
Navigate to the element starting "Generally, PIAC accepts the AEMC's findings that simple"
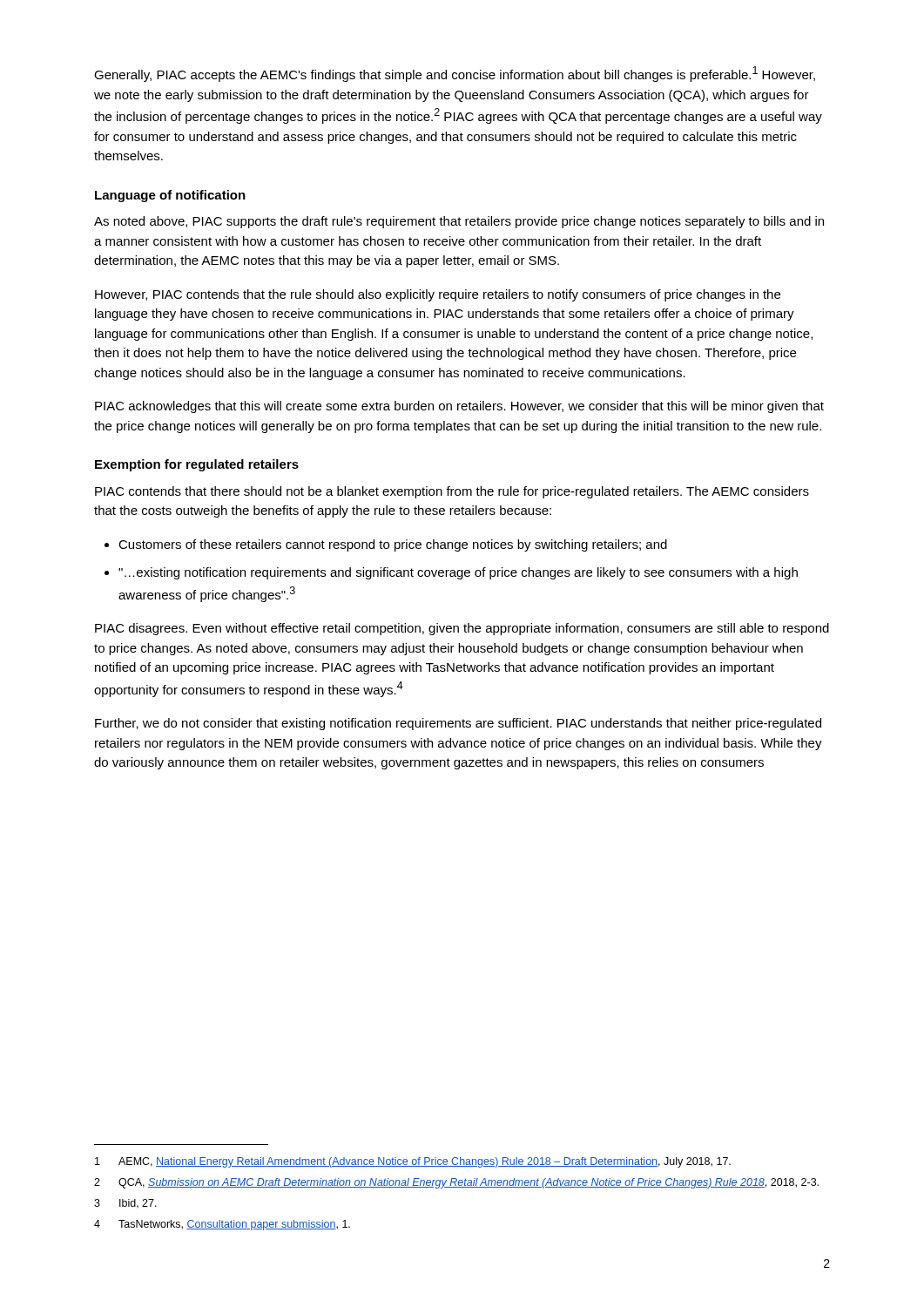click(458, 114)
